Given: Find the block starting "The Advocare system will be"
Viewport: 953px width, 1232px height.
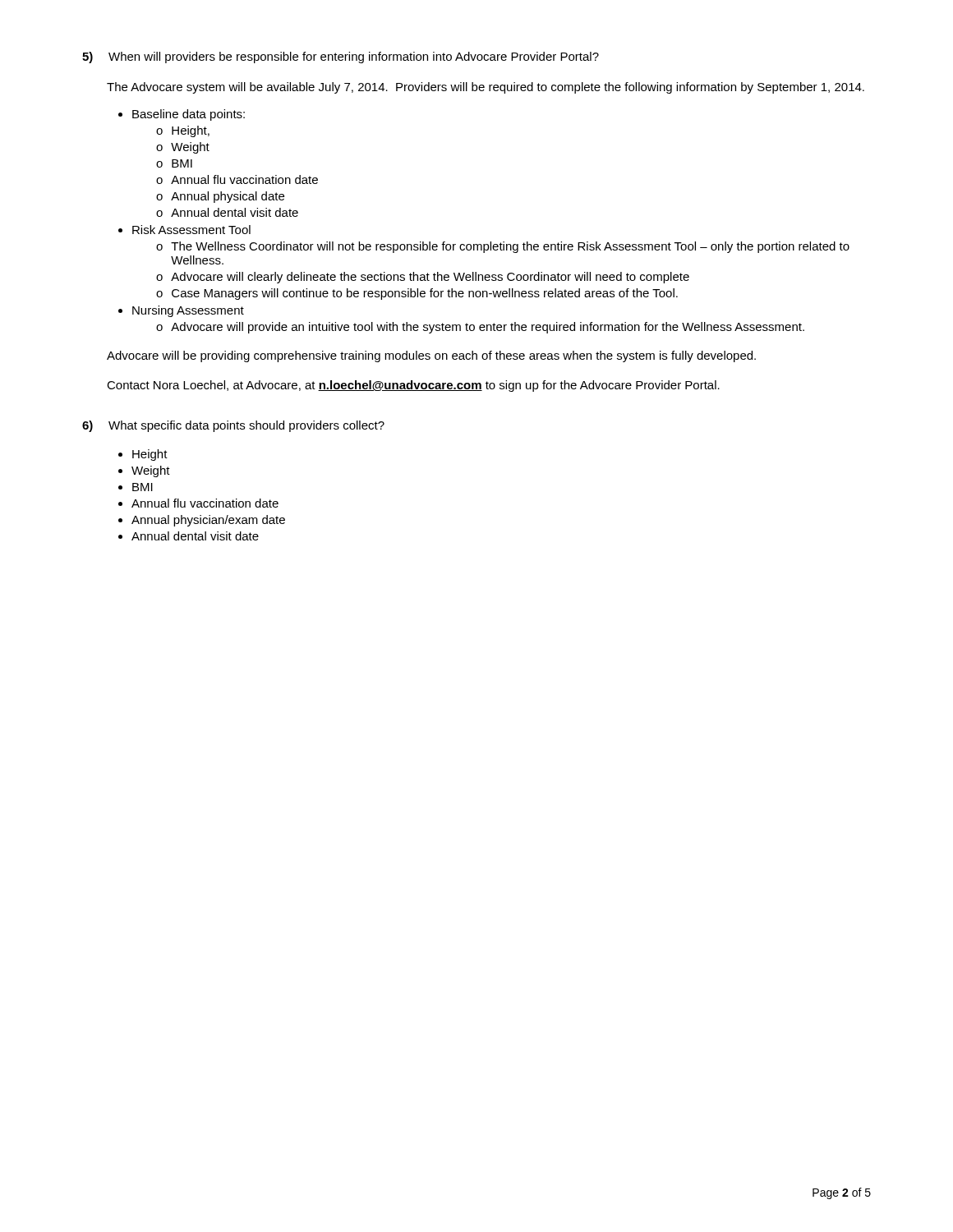Looking at the screenshot, I should (x=486, y=87).
